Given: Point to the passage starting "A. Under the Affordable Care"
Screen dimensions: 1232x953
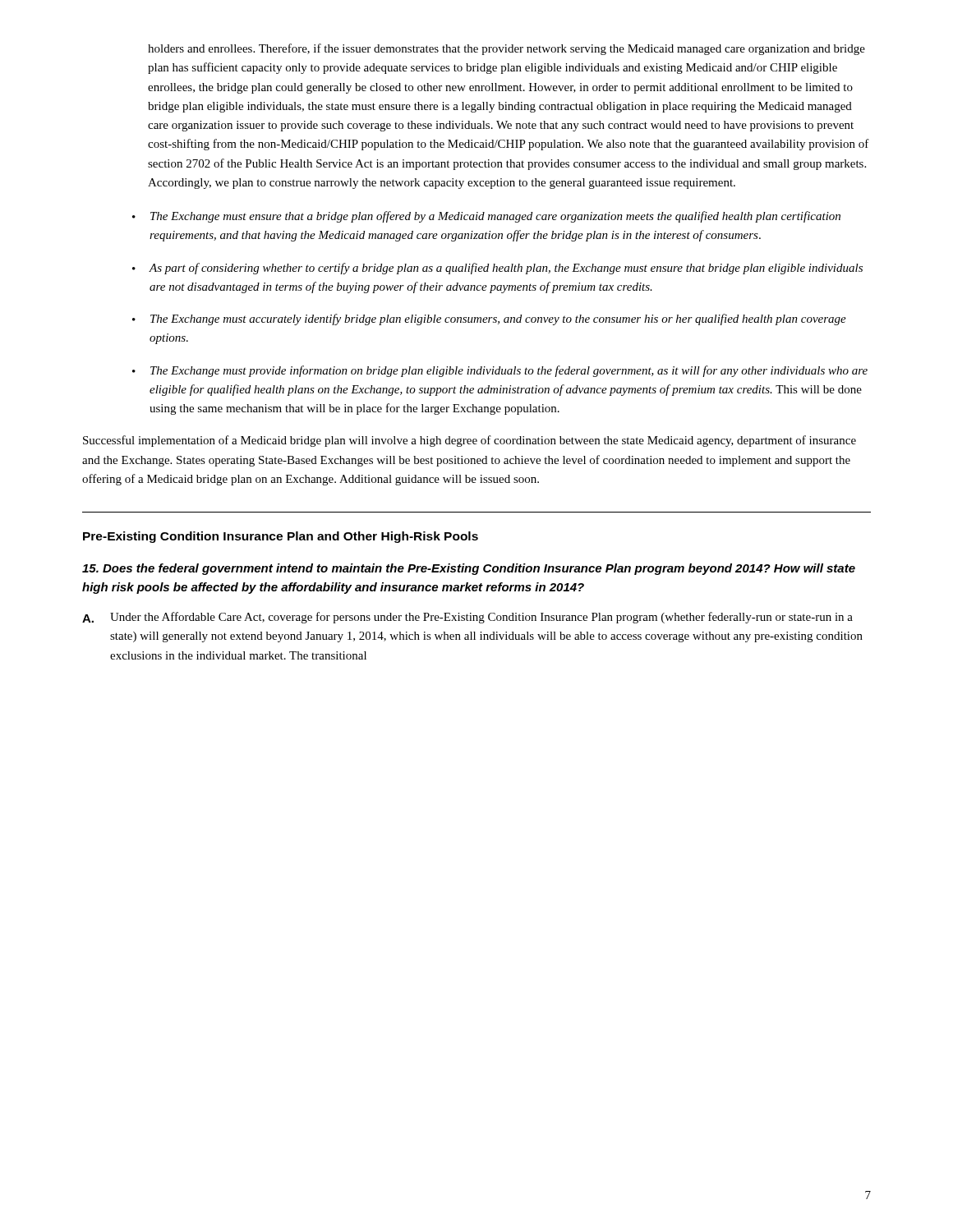Looking at the screenshot, I should (x=476, y=637).
